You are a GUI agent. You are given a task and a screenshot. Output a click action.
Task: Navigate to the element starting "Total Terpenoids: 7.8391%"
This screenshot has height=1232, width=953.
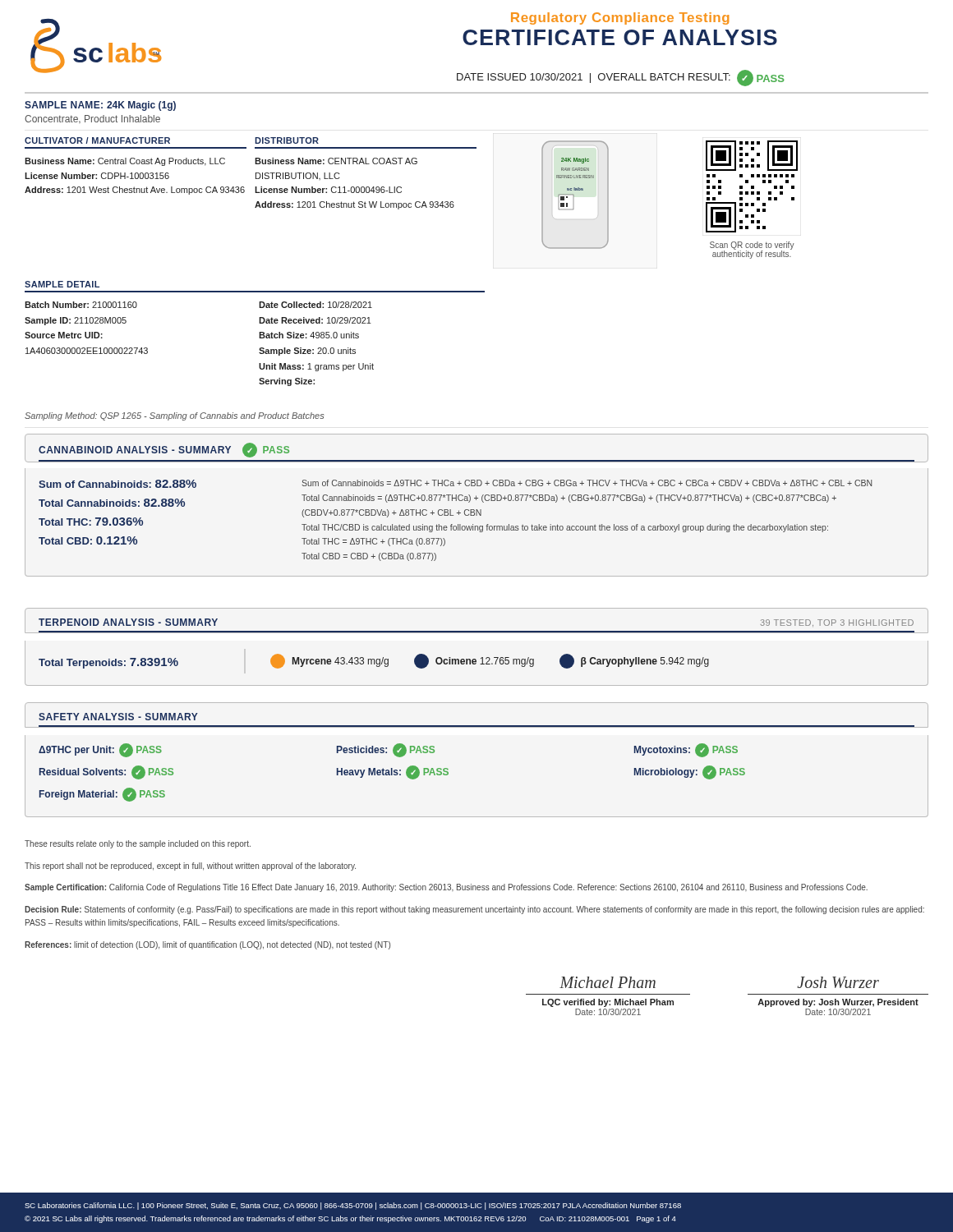pos(108,661)
